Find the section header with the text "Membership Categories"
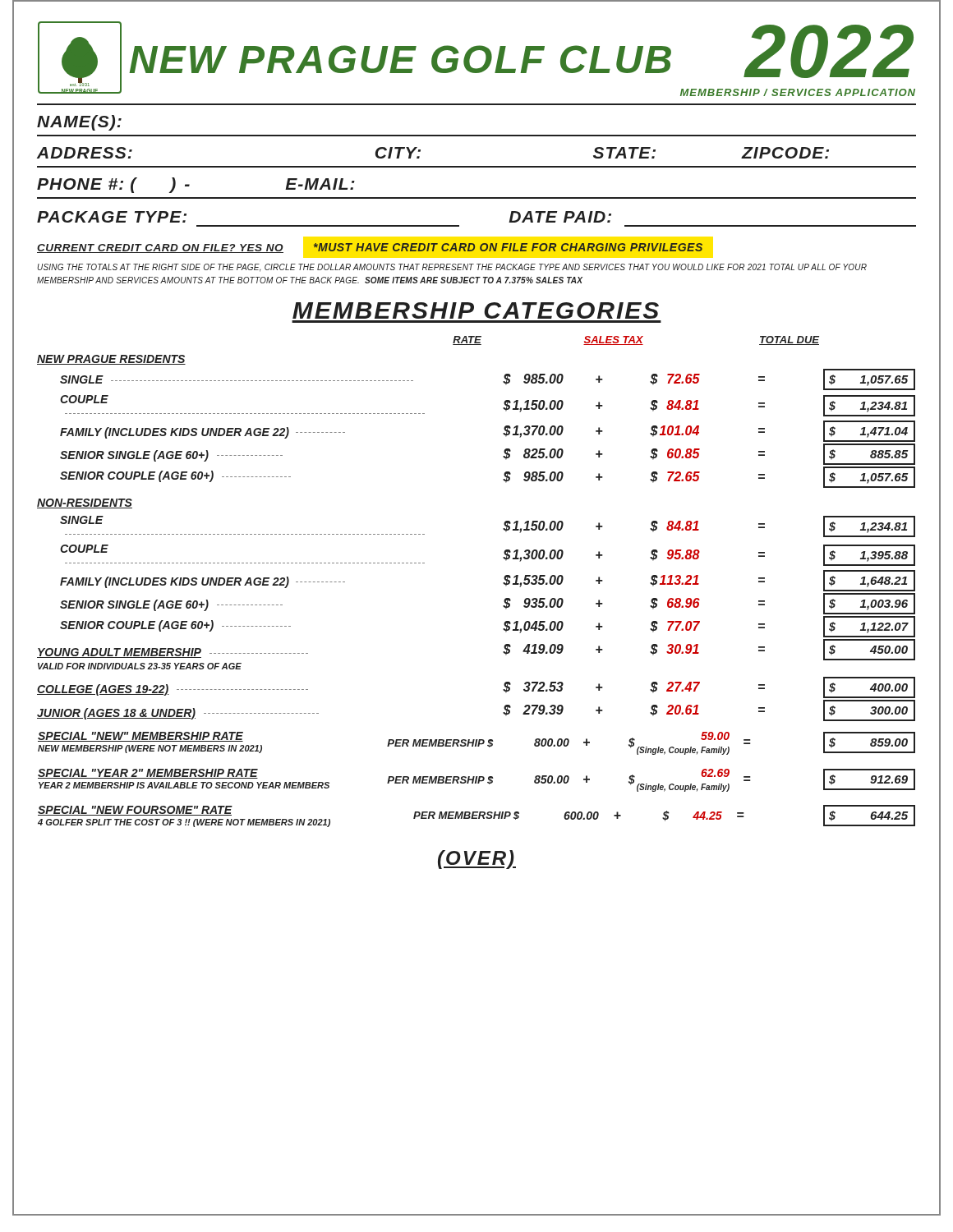 tap(476, 310)
